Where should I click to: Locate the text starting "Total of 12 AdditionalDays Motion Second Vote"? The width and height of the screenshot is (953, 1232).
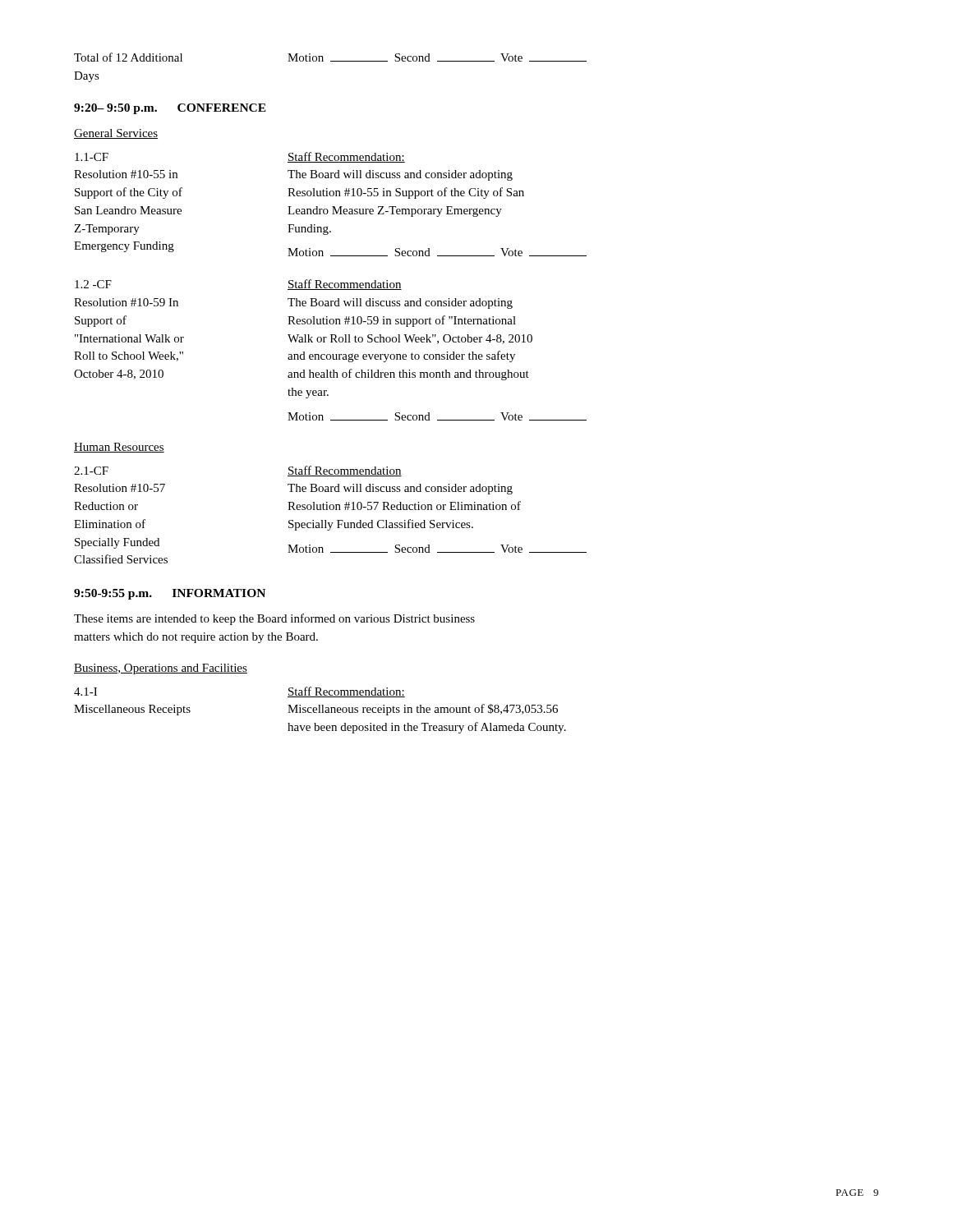(476, 67)
